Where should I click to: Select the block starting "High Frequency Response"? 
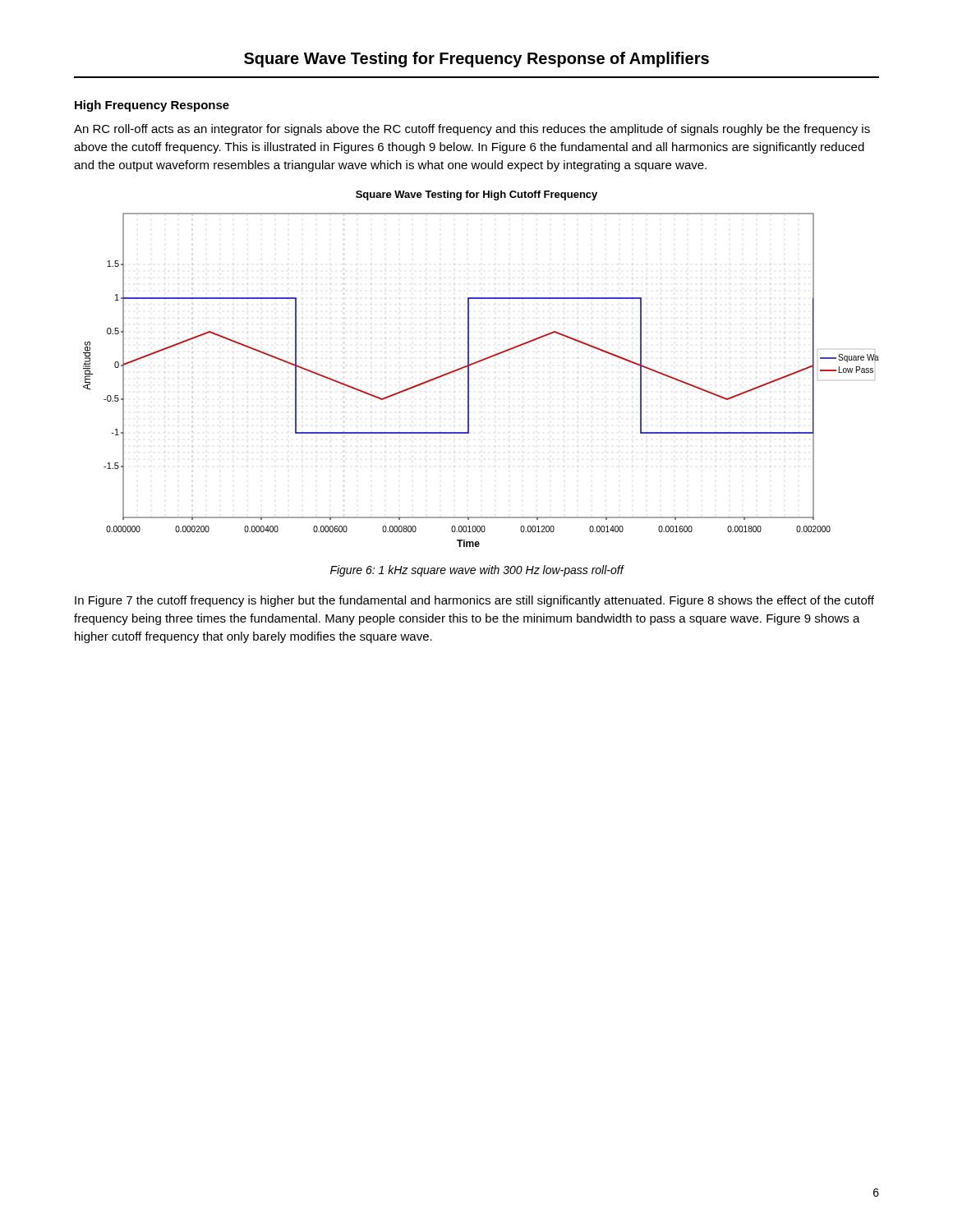click(152, 105)
